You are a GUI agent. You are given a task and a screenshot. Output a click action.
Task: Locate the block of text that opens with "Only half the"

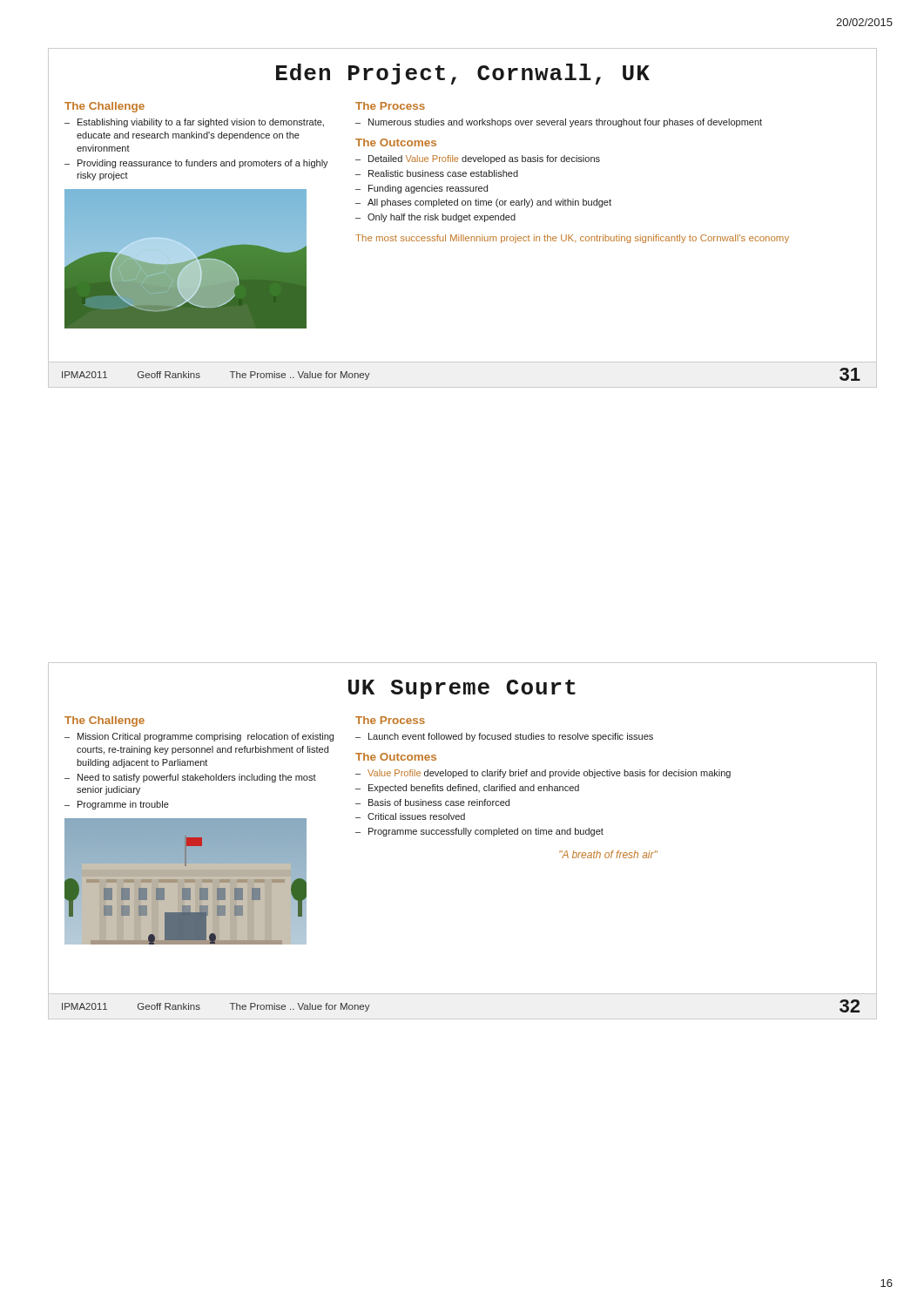442,217
